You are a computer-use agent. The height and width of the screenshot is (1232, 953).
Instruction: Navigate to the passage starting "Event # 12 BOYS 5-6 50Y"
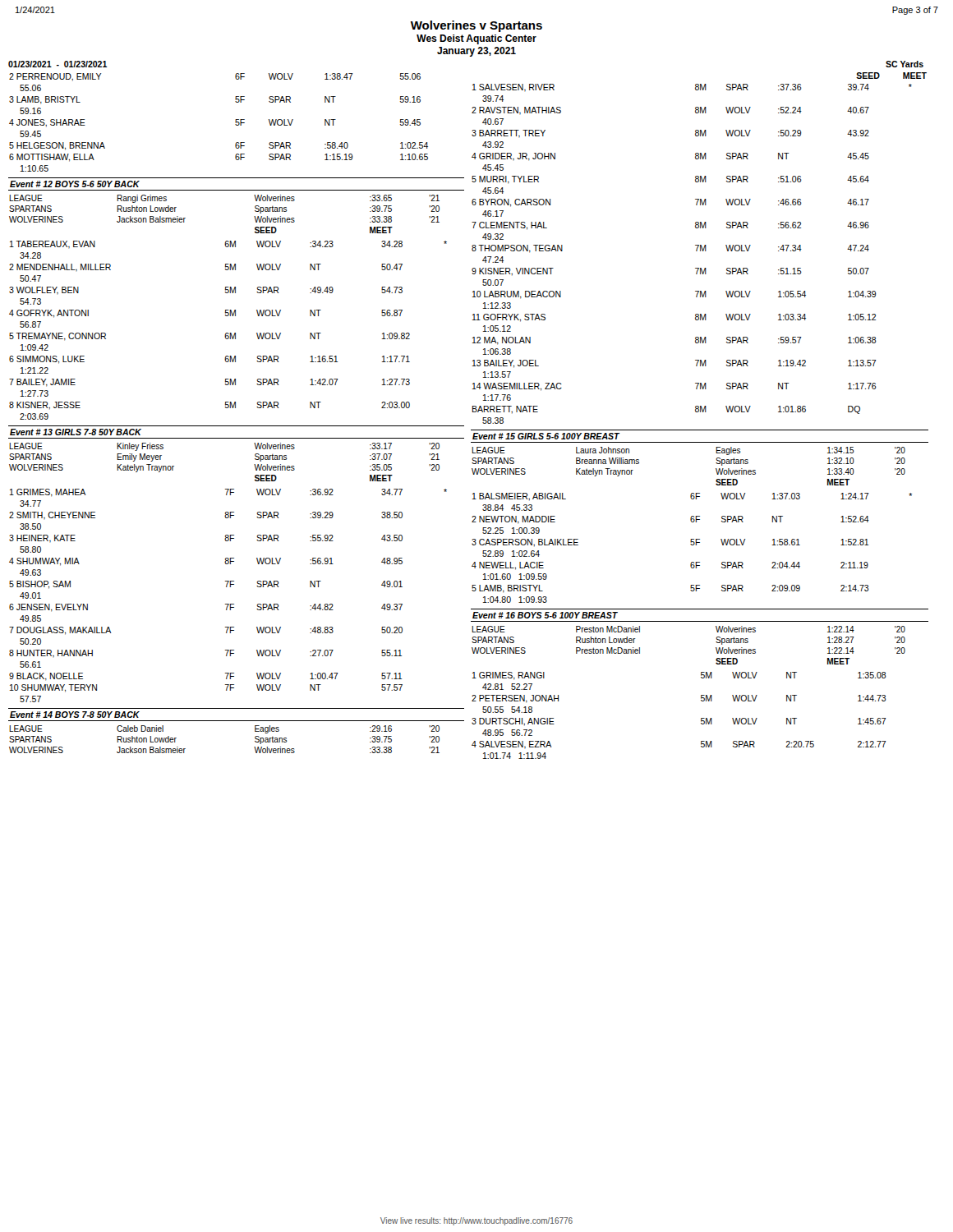pyautogui.click(x=74, y=184)
